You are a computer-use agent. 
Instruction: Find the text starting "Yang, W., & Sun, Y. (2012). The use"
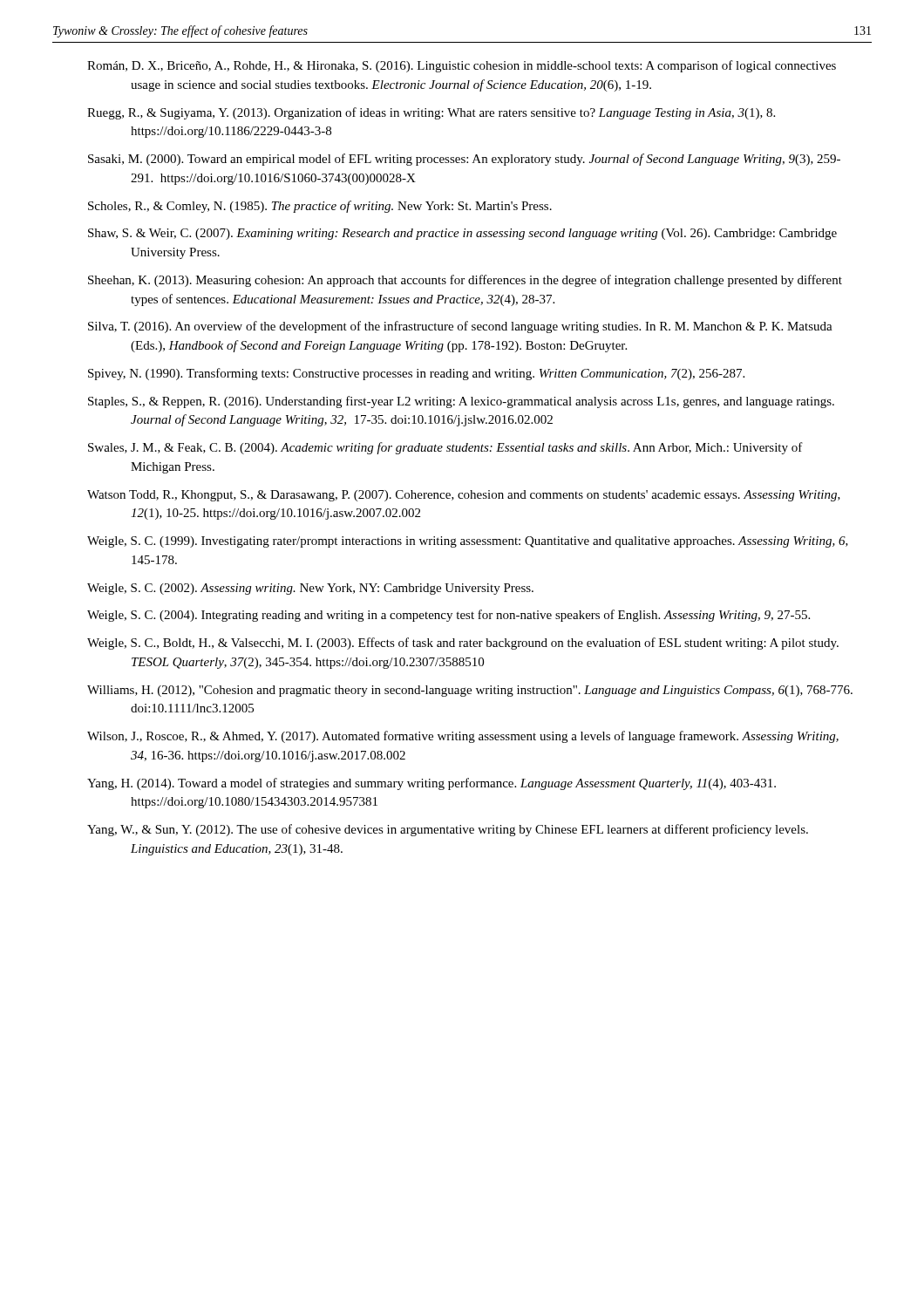coord(448,839)
